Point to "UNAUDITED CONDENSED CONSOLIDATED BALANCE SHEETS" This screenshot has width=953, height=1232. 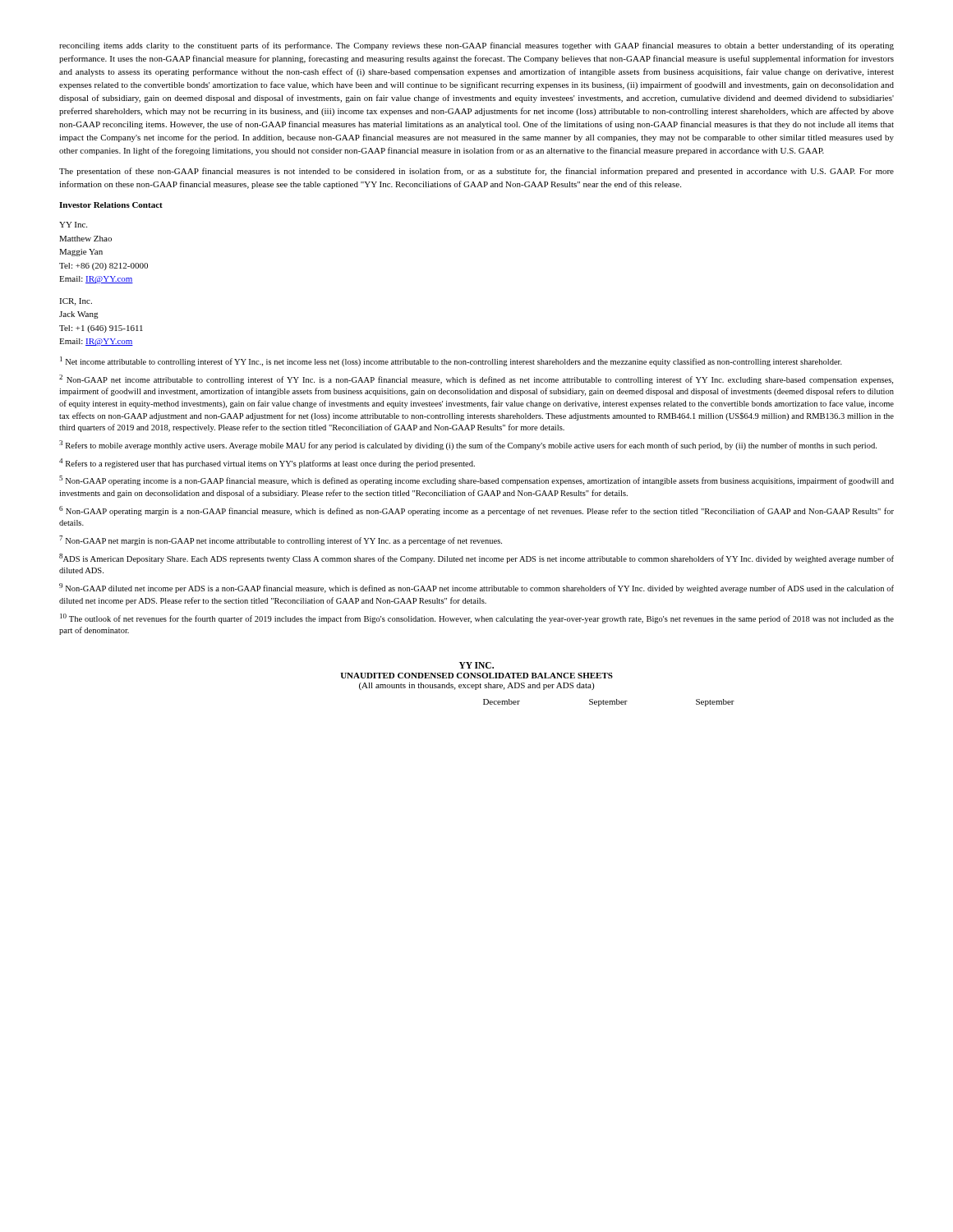pyautogui.click(x=476, y=675)
